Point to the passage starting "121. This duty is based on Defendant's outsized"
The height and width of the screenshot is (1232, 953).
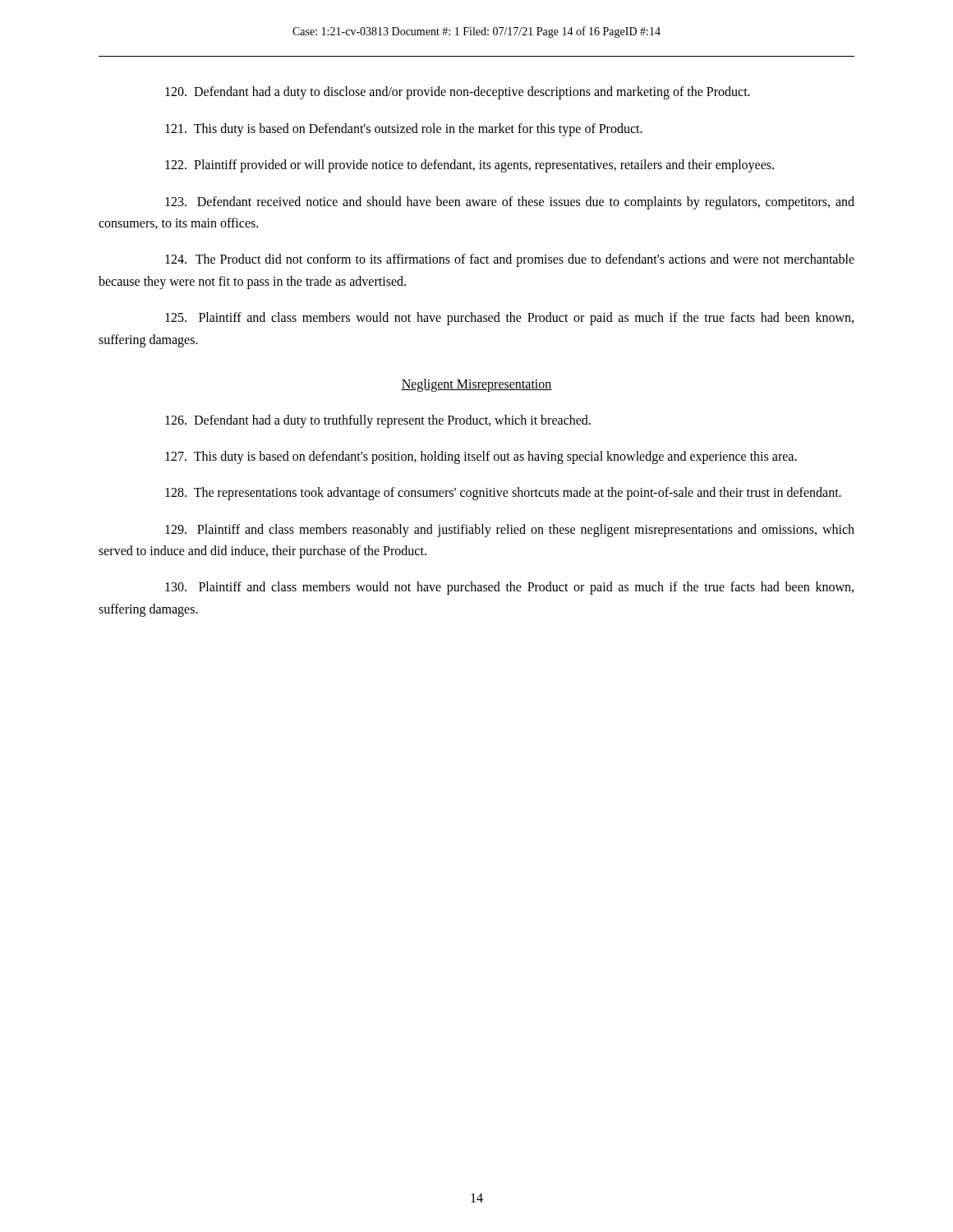point(404,128)
